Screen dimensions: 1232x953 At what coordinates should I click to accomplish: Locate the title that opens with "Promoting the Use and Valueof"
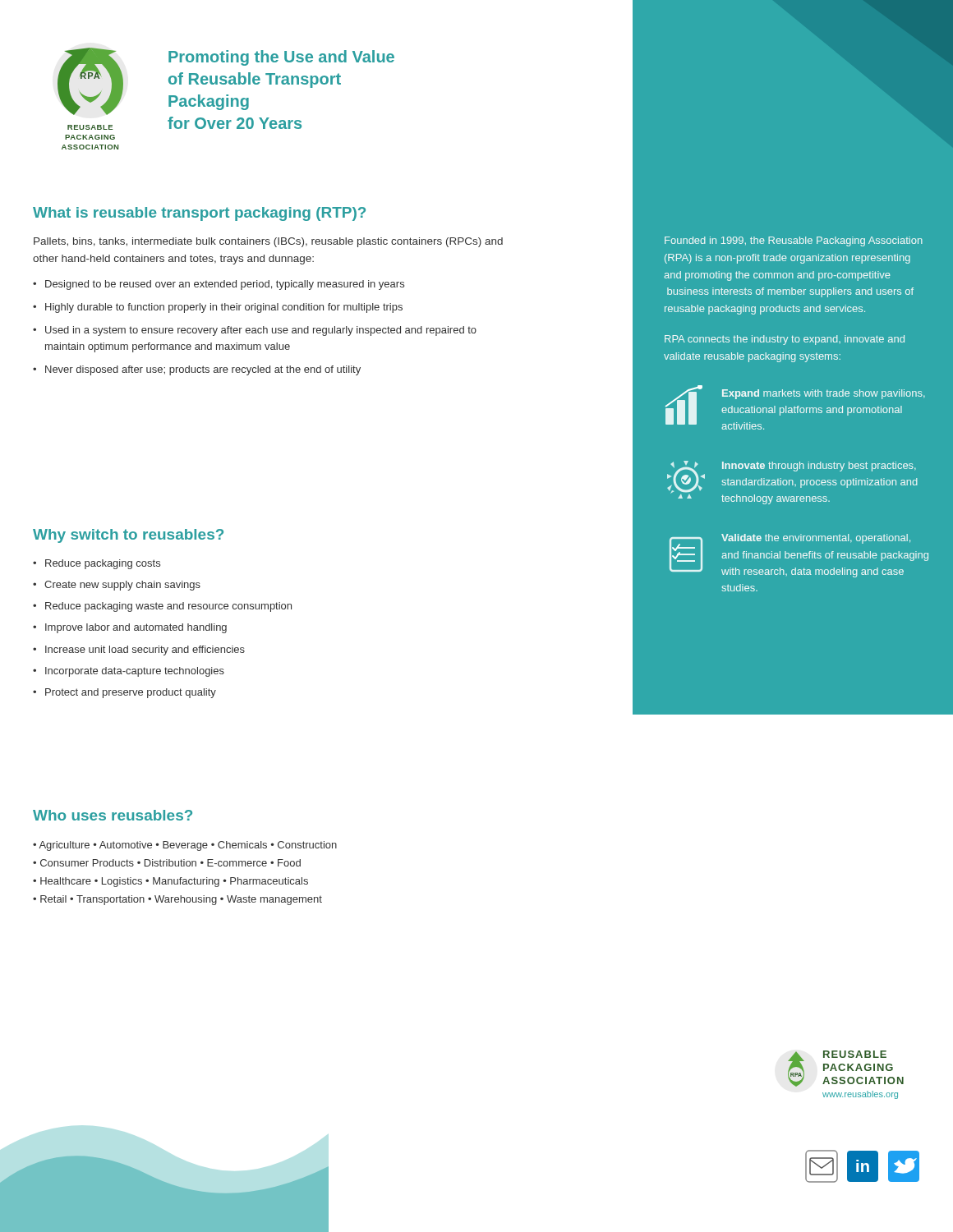[x=281, y=90]
